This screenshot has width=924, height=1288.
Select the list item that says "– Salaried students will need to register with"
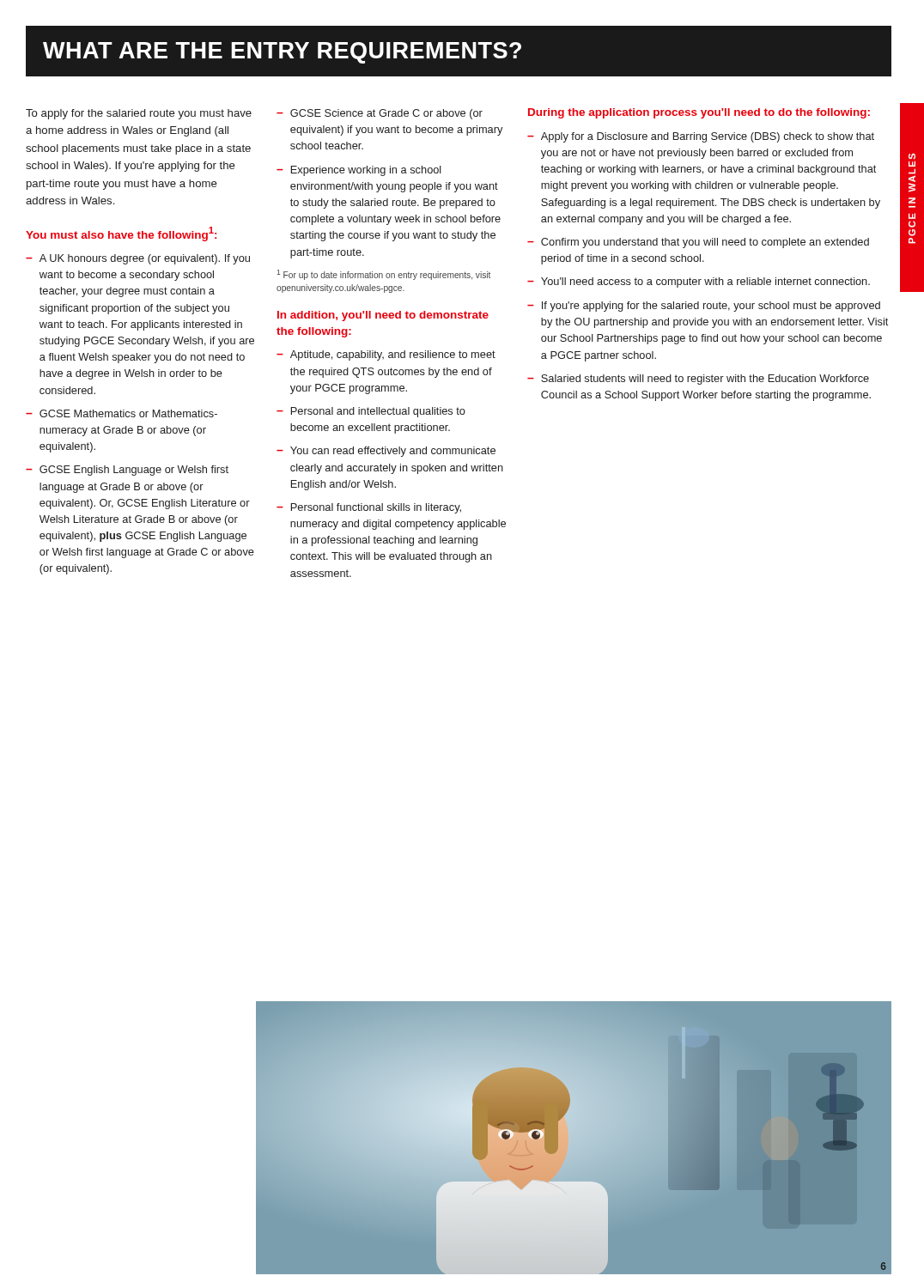pos(709,386)
